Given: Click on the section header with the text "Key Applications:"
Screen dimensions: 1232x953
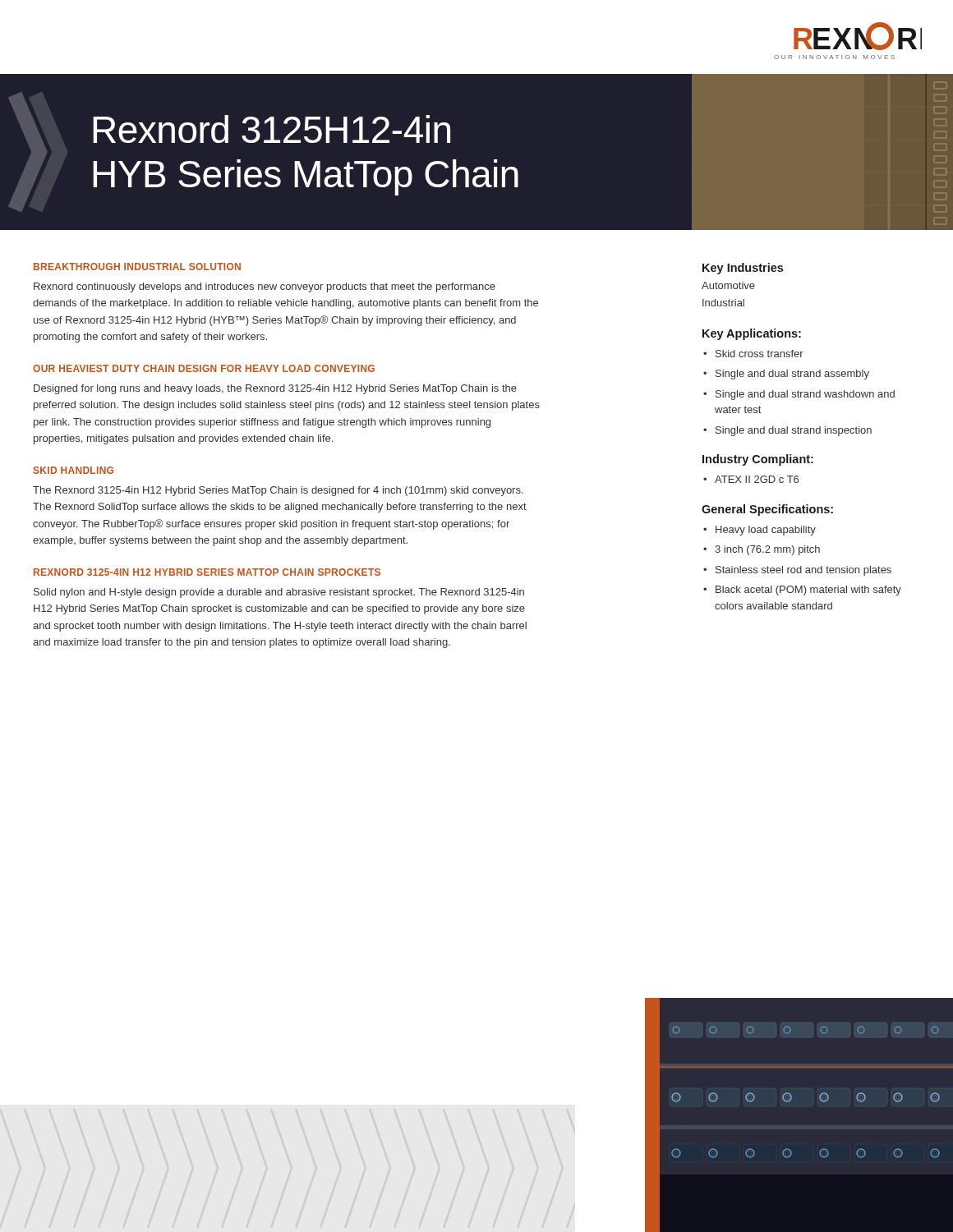Looking at the screenshot, I should point(752,333).
